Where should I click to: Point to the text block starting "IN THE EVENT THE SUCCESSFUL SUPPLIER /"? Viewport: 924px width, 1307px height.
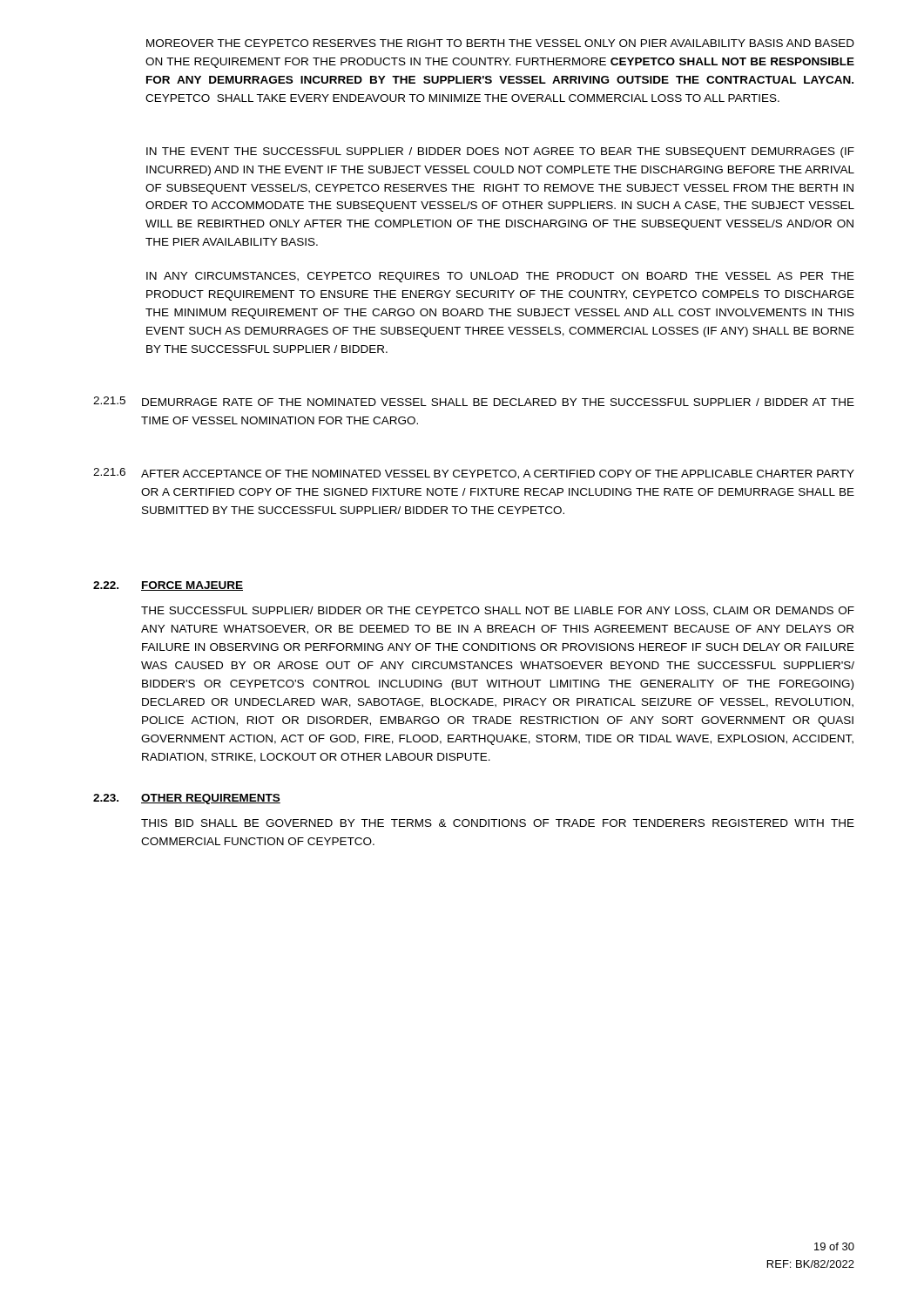coord(500,197)
